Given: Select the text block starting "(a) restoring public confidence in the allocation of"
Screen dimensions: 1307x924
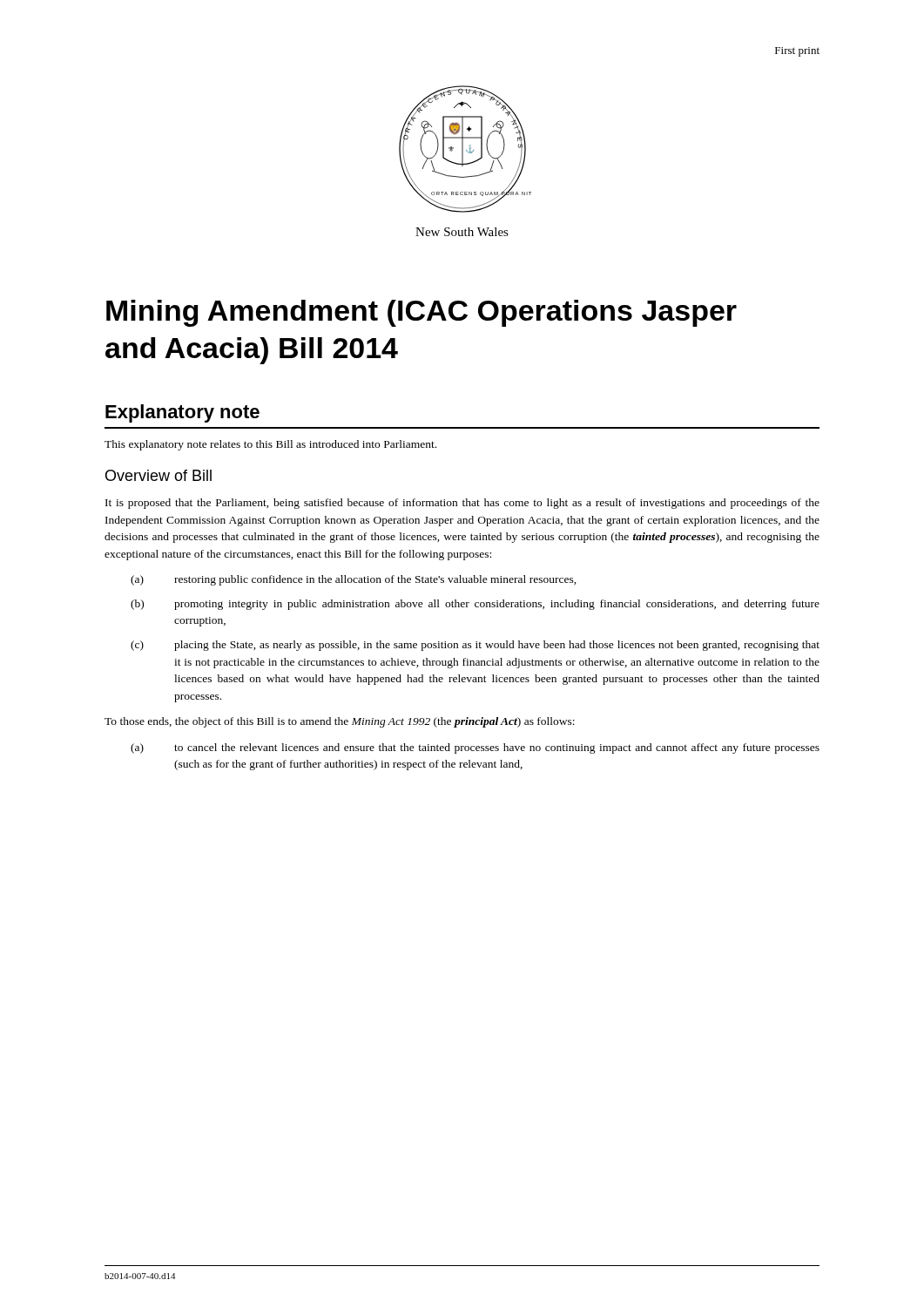Looking at the screenshot, I should (462, 579).
